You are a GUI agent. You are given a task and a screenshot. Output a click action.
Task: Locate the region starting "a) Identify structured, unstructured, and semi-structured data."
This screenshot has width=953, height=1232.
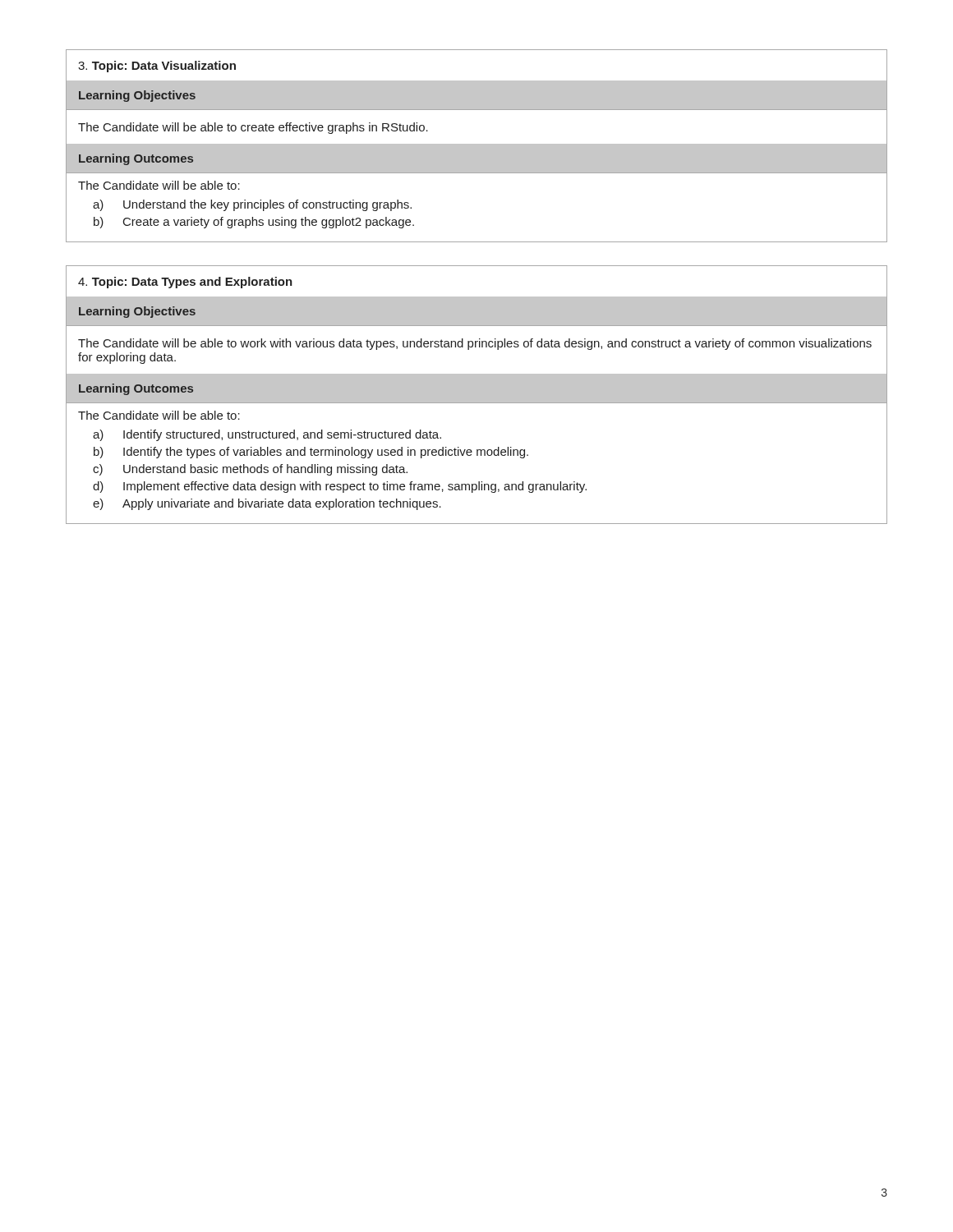pos(267,435)
